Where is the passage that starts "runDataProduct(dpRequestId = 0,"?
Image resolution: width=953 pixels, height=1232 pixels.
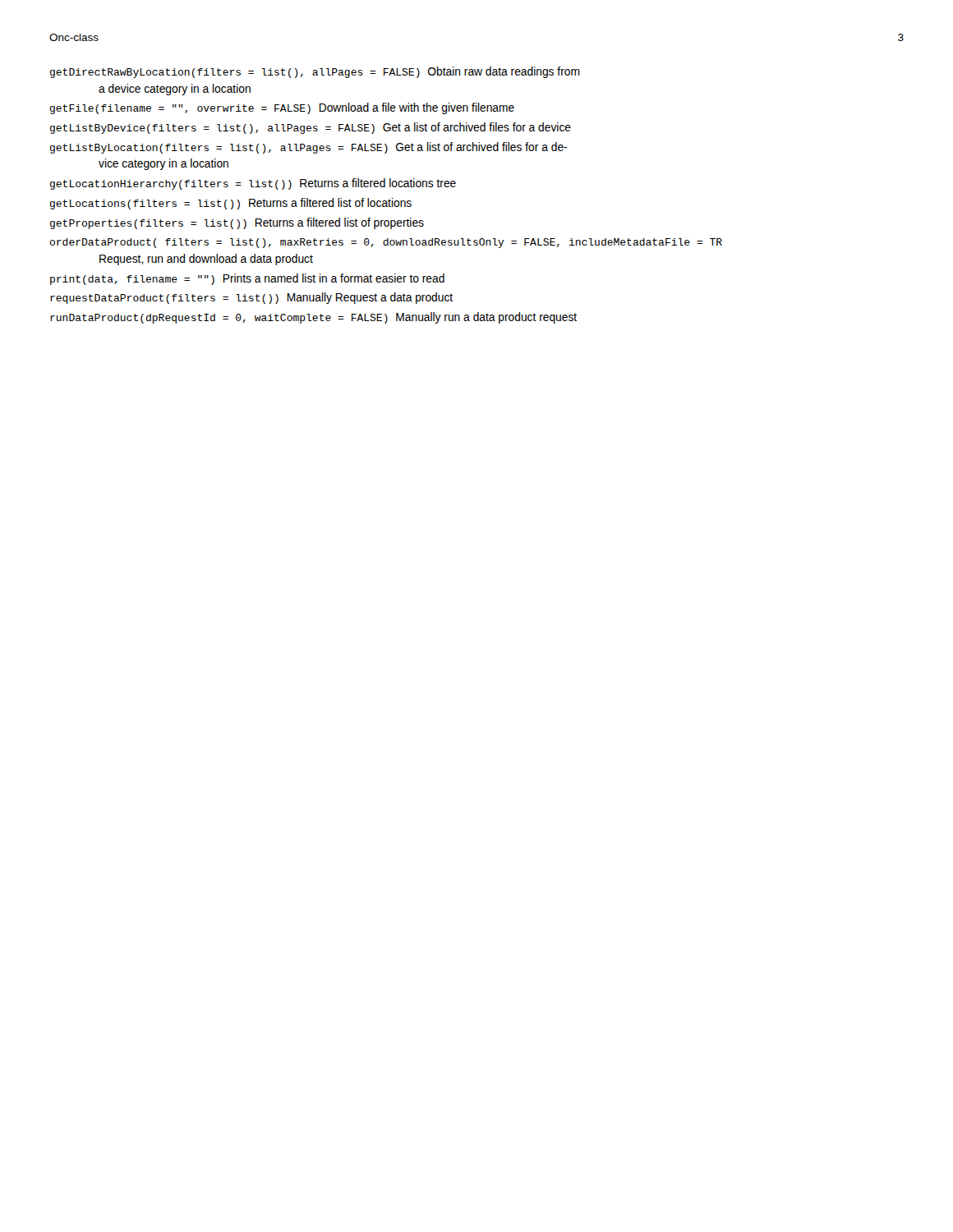pyautogui.click(x=313, y=318)
